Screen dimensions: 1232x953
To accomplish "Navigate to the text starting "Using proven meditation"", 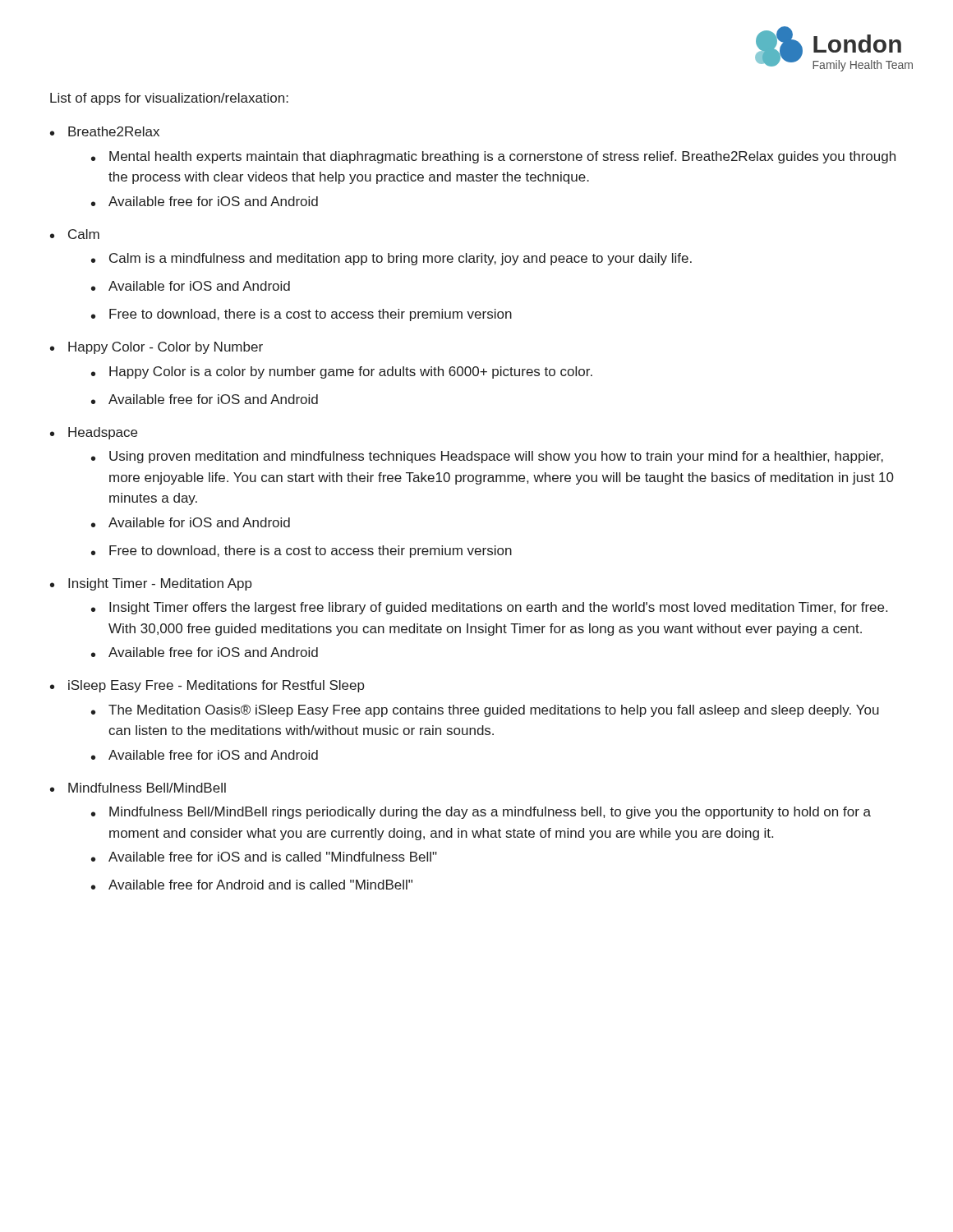I will pyautogui.click(x=501, y=477).
